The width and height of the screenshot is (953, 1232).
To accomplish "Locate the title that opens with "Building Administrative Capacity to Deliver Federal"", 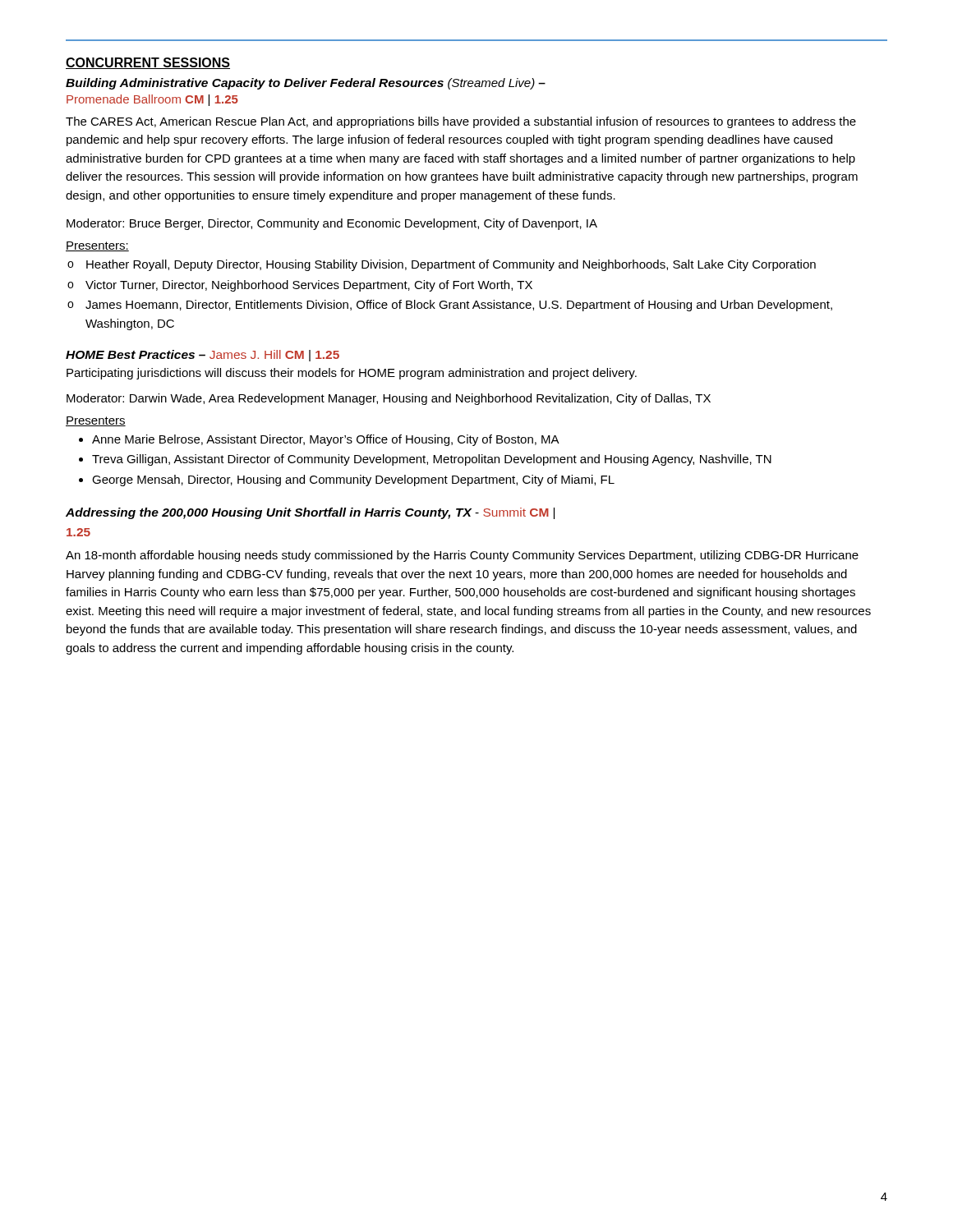I will 306,82.
